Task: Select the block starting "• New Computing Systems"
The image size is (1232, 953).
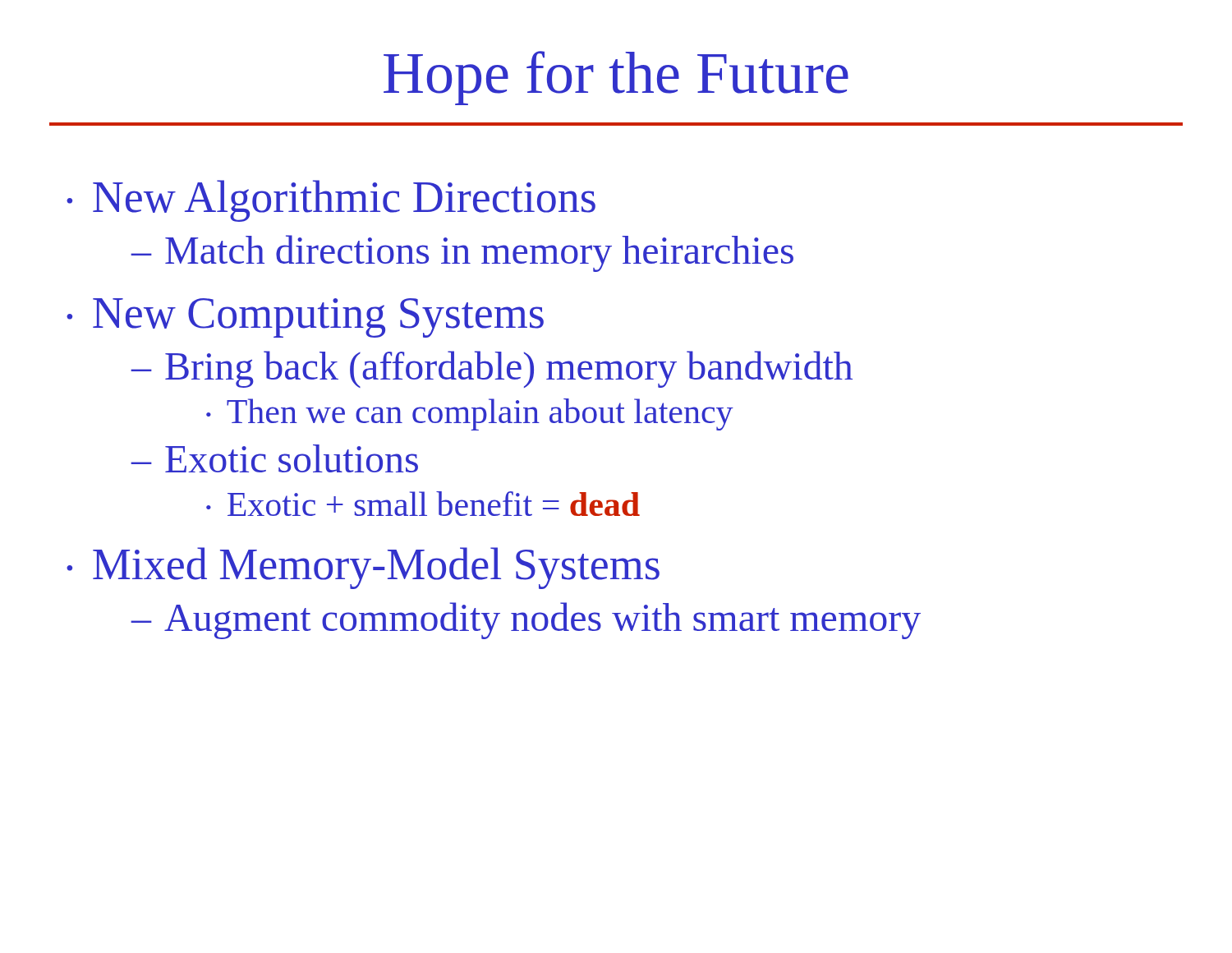Action: pos(305,313)
